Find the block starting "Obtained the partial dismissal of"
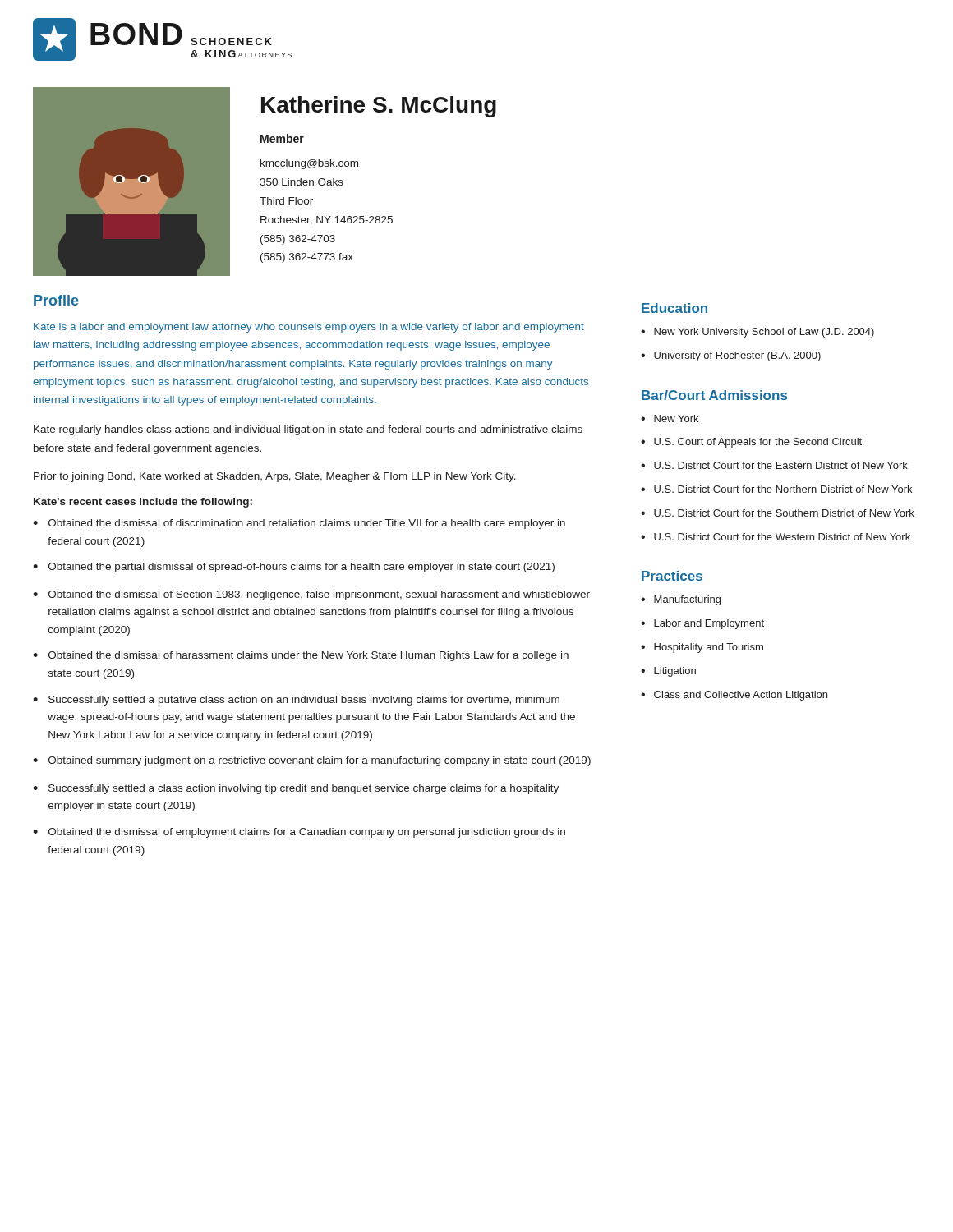Viewport: 953px width, 1232px height. point(302,567)
